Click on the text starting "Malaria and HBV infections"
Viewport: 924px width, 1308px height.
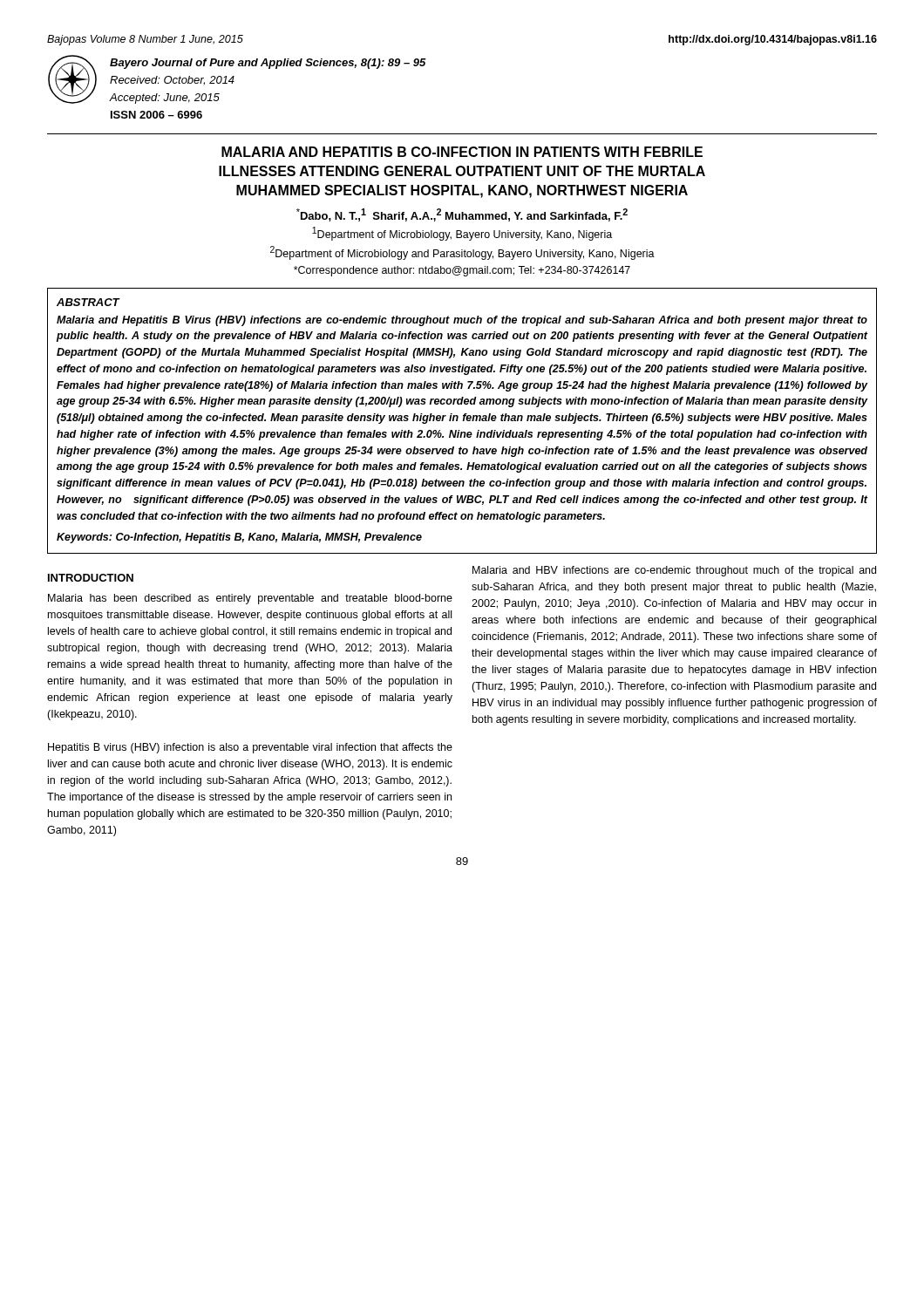point(674,645)
